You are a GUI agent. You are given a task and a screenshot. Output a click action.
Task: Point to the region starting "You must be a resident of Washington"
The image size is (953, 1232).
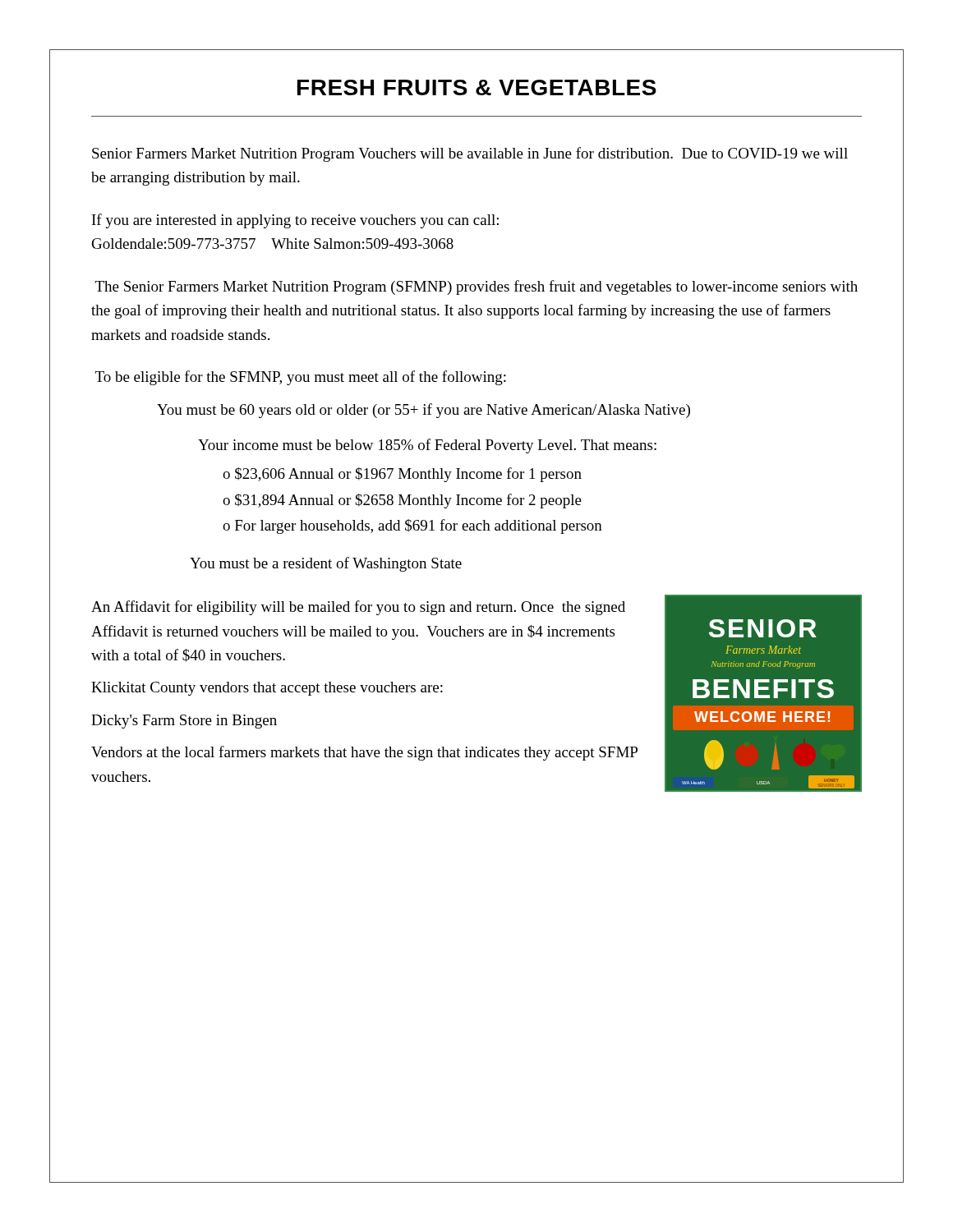tap(326, 563)
